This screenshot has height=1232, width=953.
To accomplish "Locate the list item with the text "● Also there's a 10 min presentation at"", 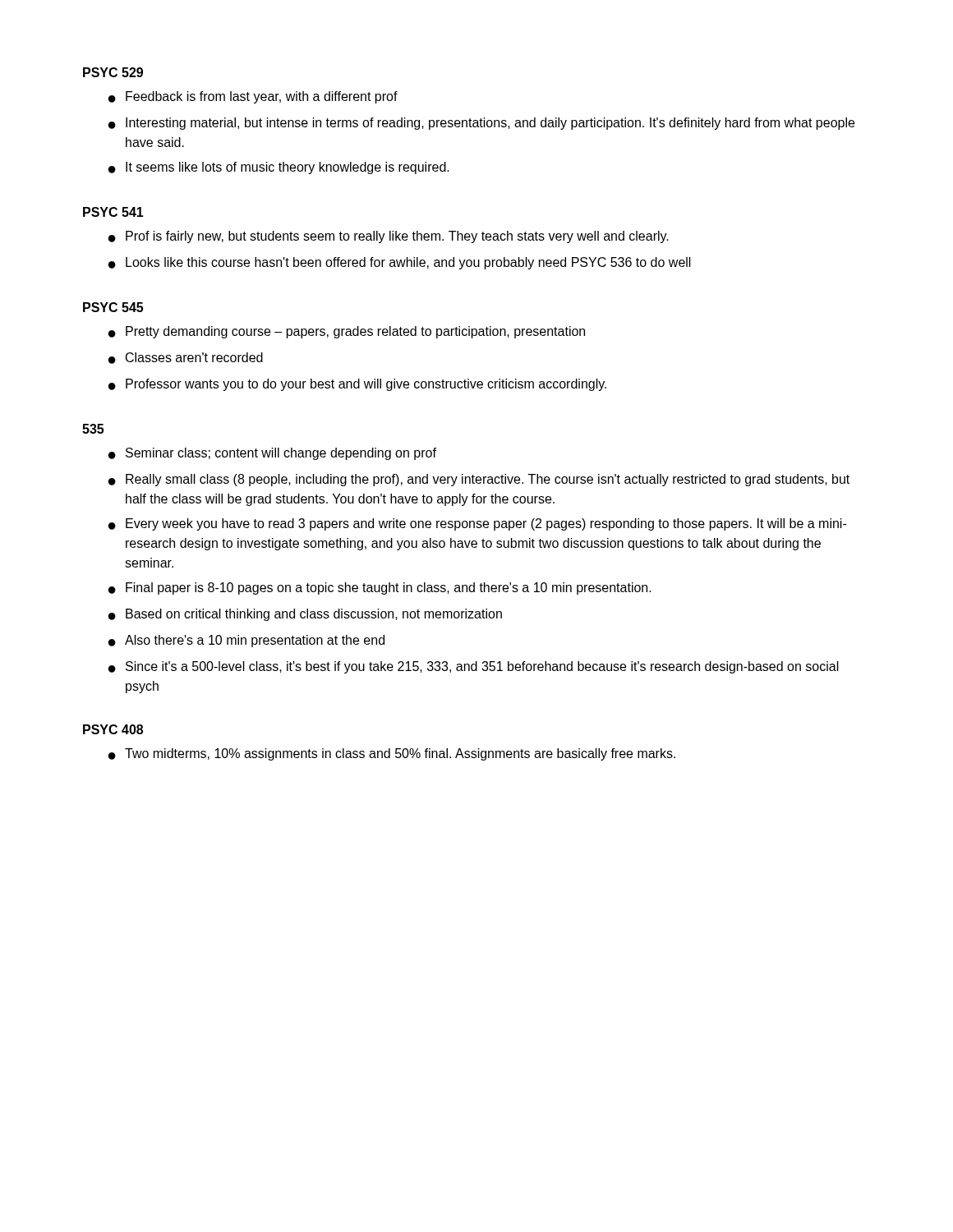I will tap(246, 641).
